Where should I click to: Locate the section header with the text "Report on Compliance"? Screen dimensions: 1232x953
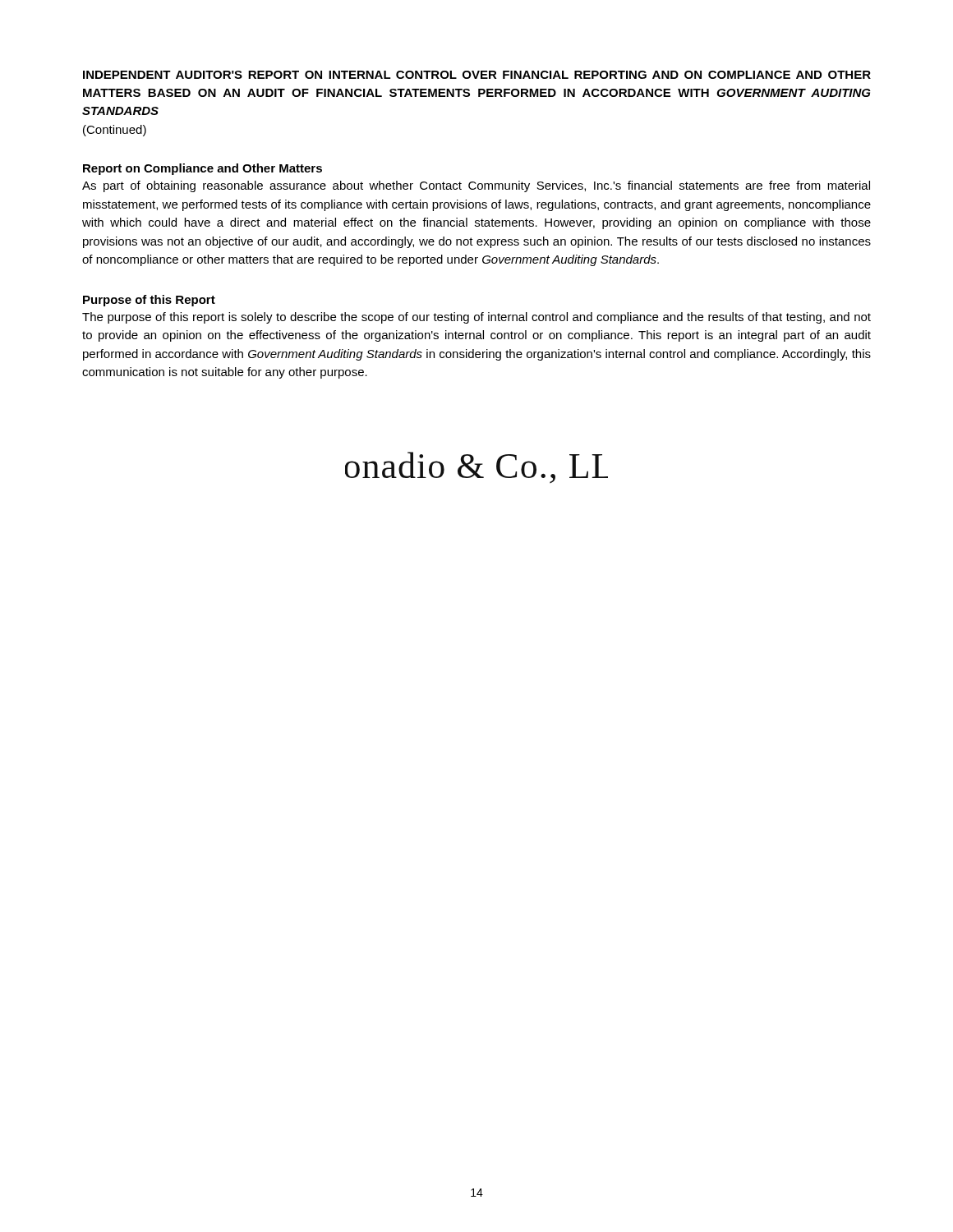[202, 168]
